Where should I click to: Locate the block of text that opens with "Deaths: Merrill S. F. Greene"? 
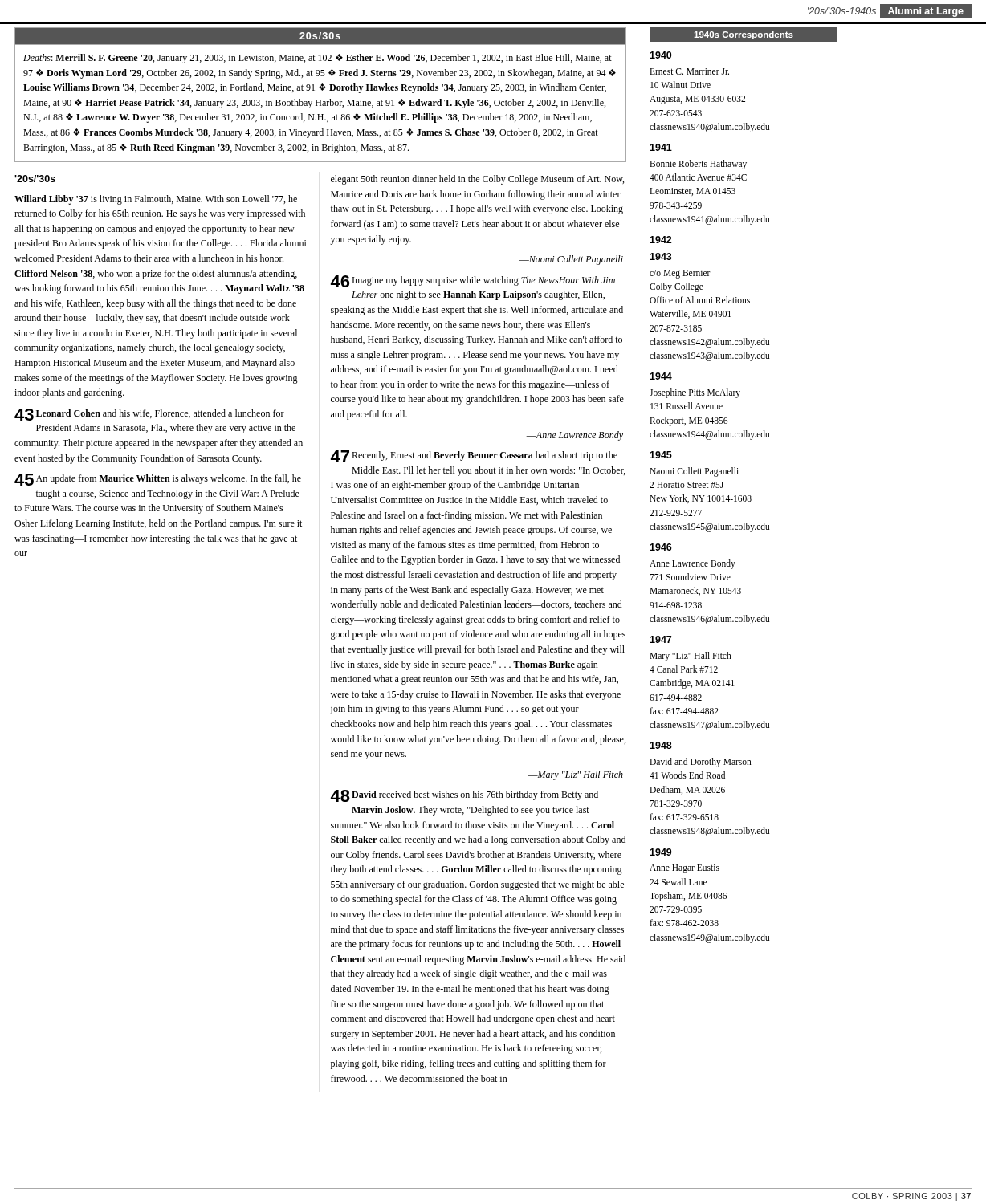coord(320,103)
